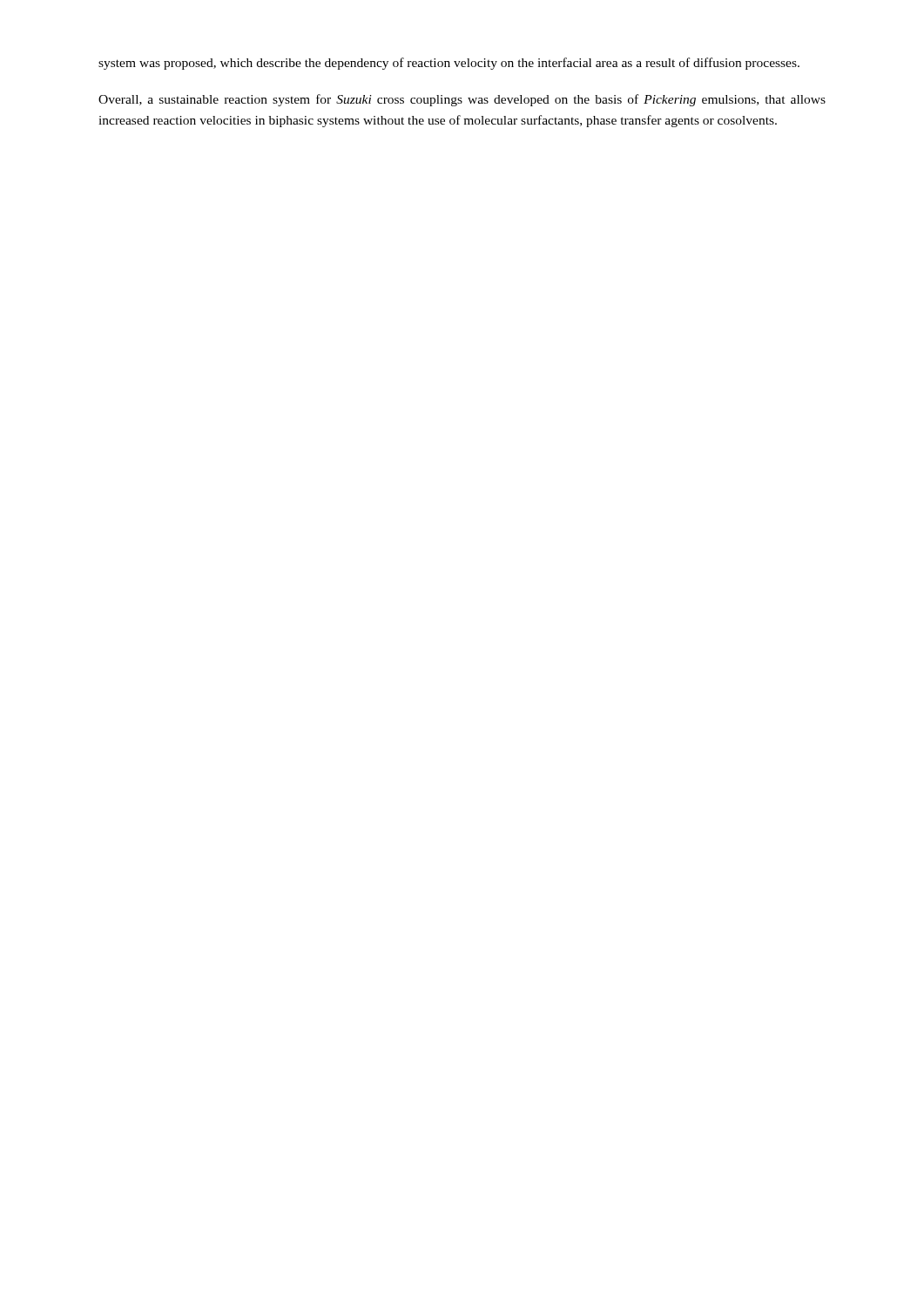Click on the element starting "Overall, a sustainable reaction"
This screenshot has height=1307, width=924.
click(462, 109)
